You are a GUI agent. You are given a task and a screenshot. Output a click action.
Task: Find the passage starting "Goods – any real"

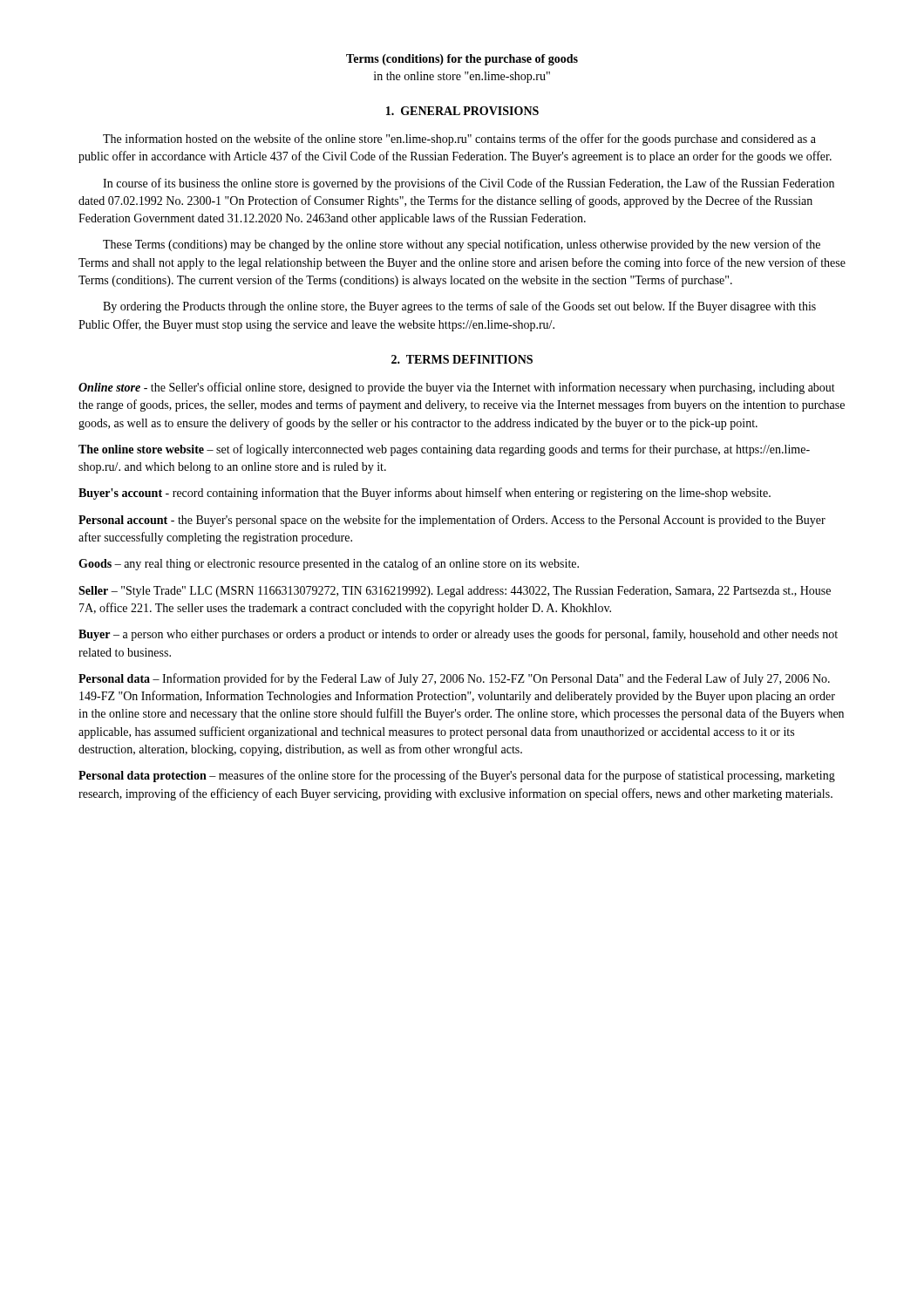point(462,565)
